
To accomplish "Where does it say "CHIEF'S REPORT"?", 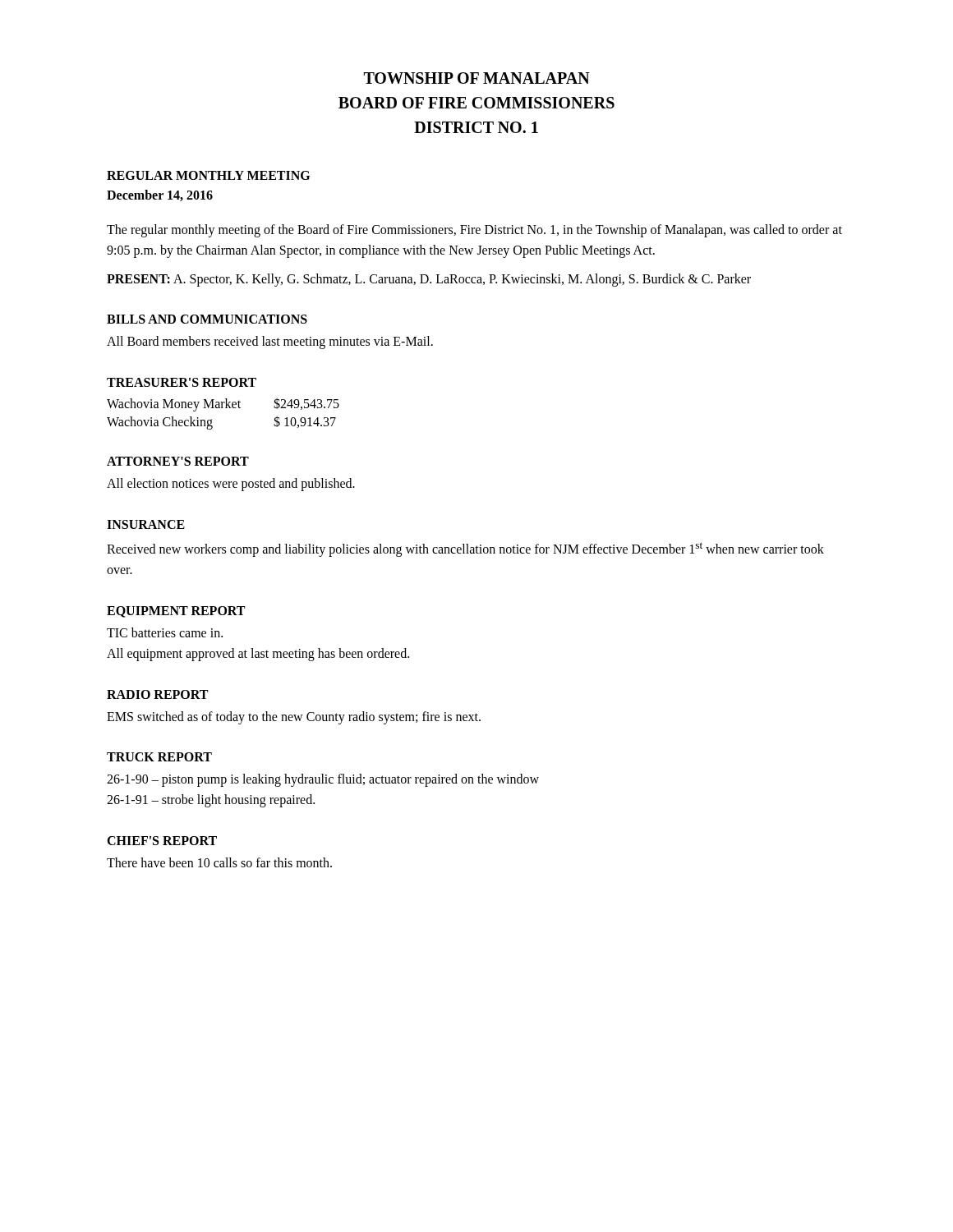I will click(162, 841).
